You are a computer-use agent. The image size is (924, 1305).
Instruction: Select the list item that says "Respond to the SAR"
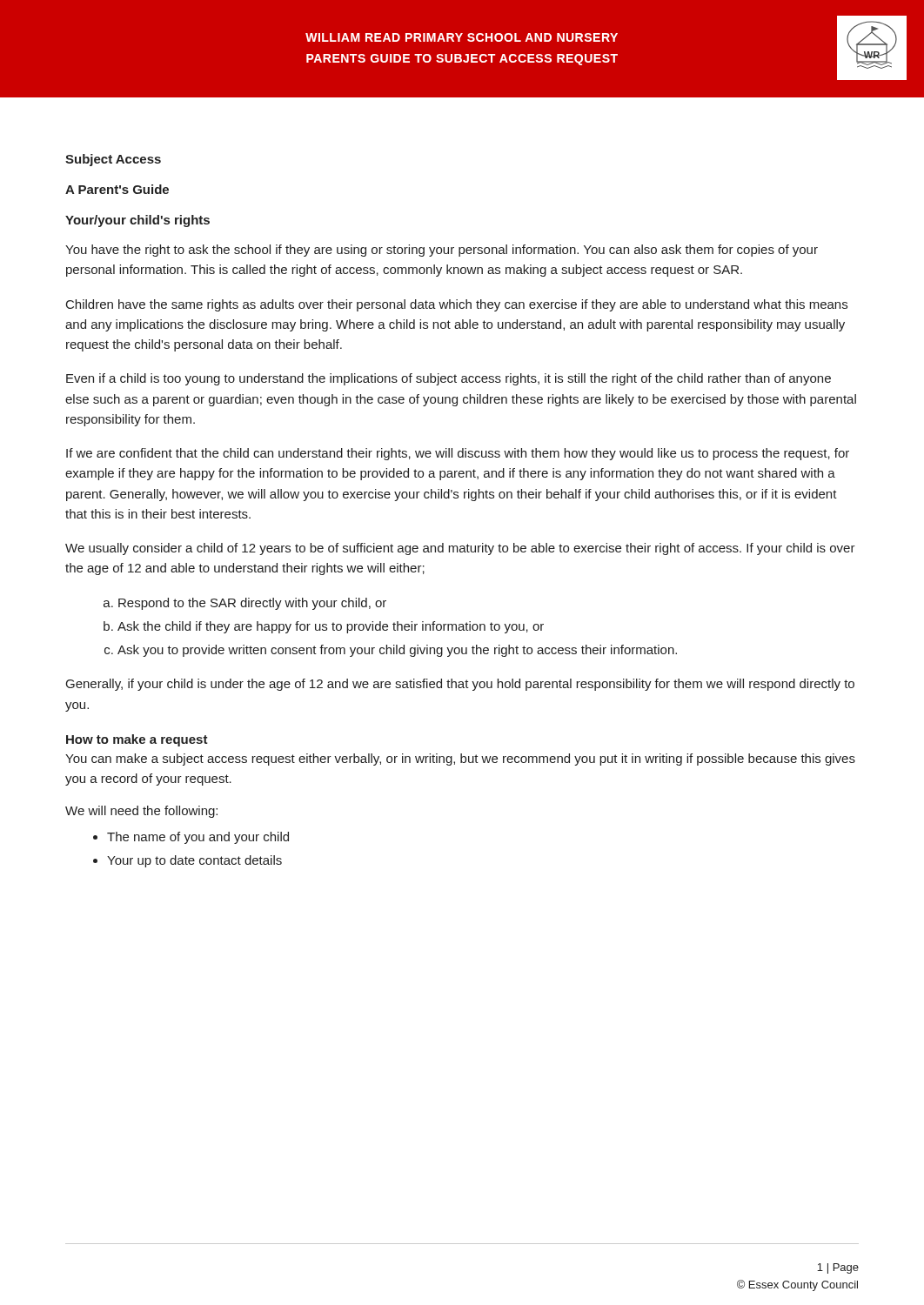pos(252,602)
